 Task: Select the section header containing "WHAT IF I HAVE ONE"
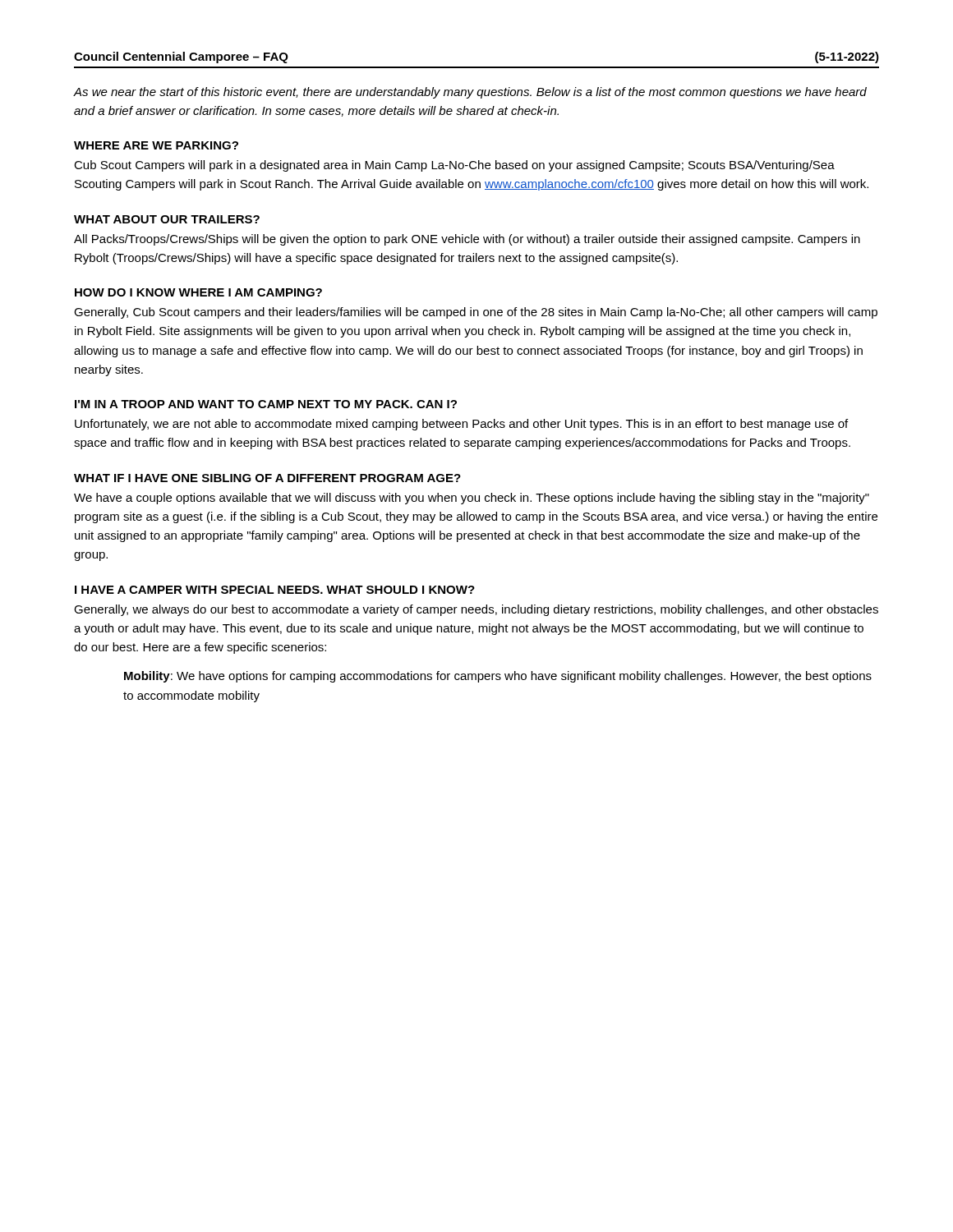[267, 477]
